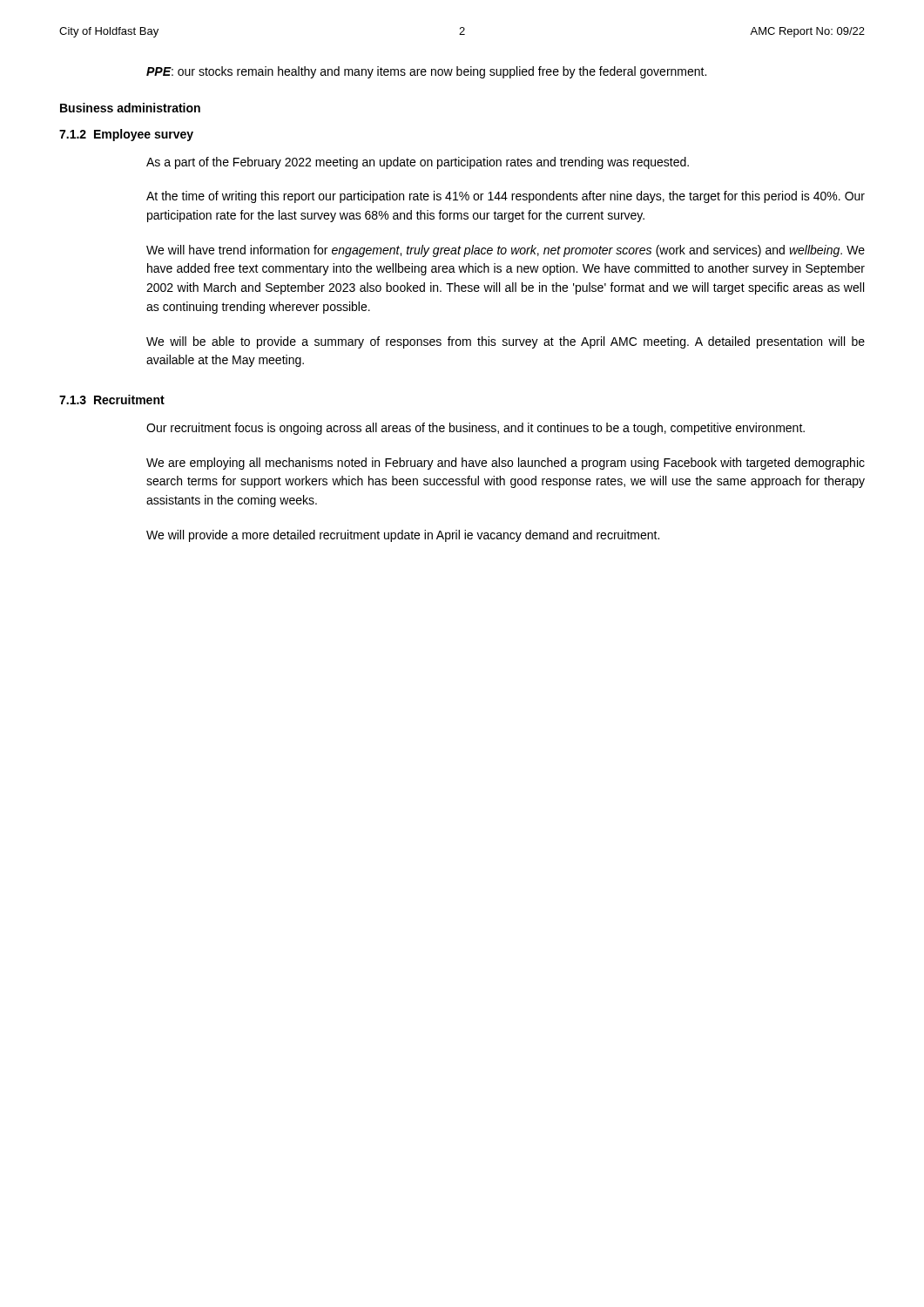The image size is (924, 1307).
Task: Navigate to the element starting "7.1.3 Recruitment"
Action: 112,400
